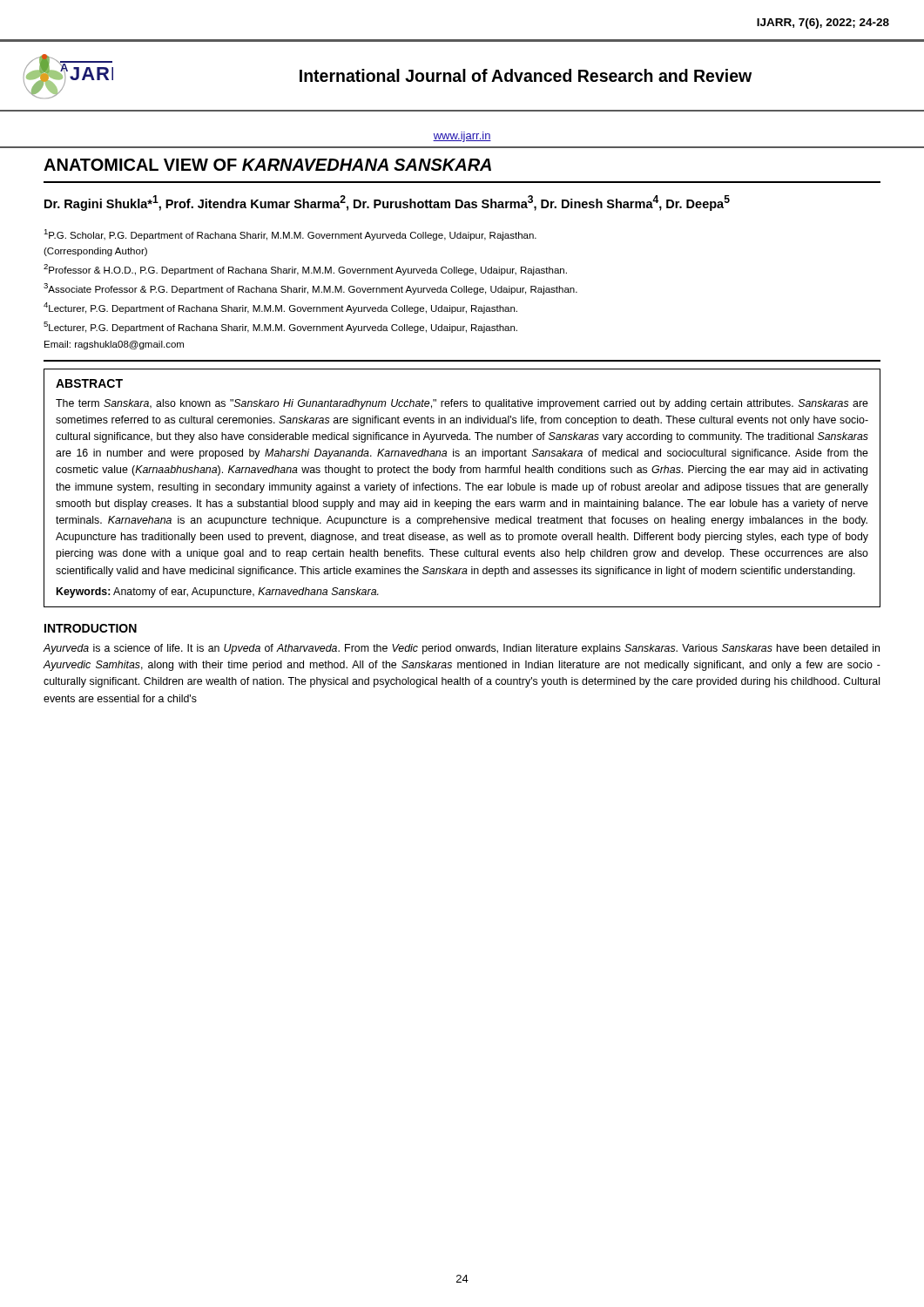This screenshot has height=1307, width=924.
Task: Where does it say "Keywords: Anatomy of ear, Acupuncture, Karnavedhana Sanskara."?
Action: (218, 592)
